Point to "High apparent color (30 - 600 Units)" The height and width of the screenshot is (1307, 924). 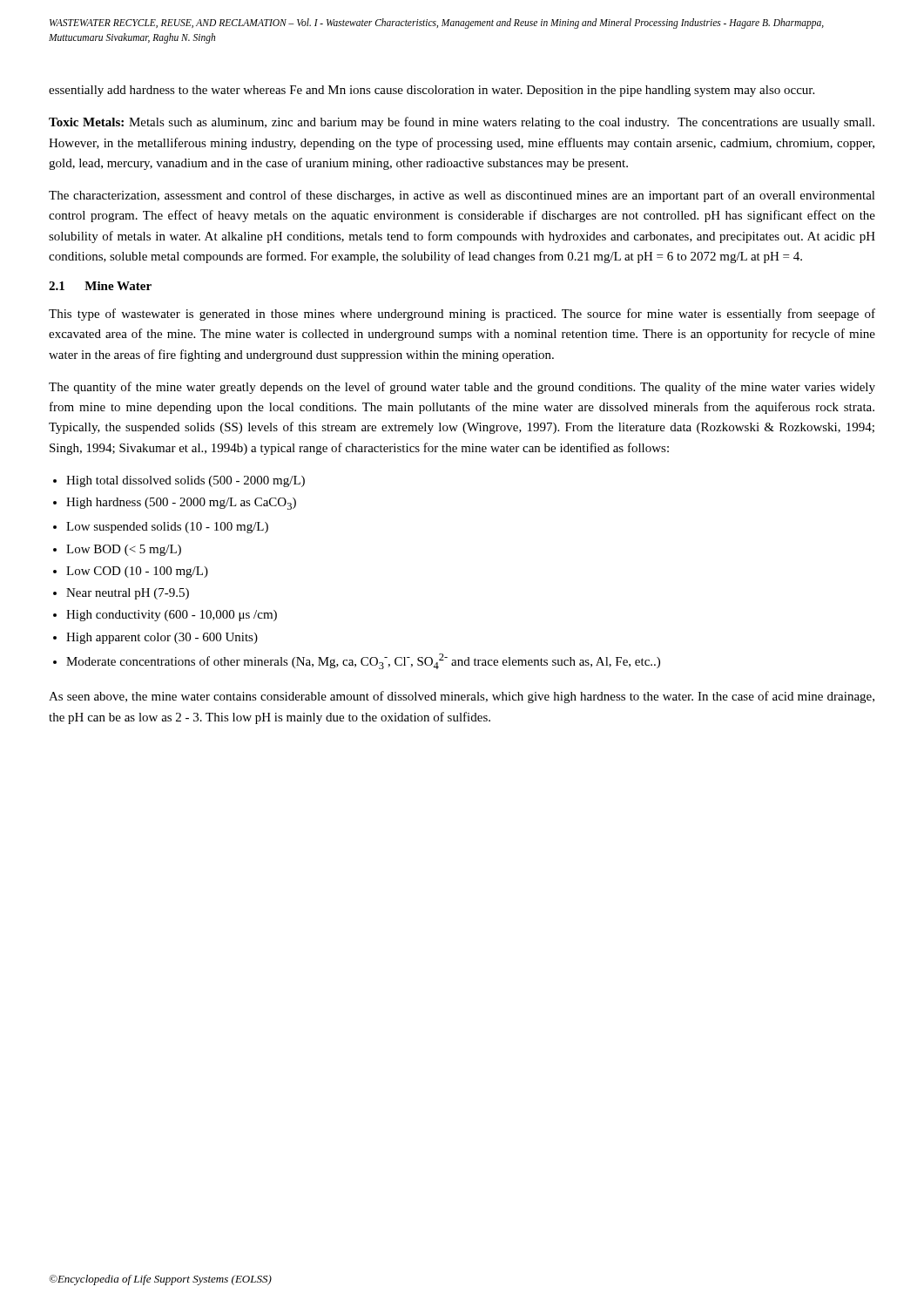[162, 637]
